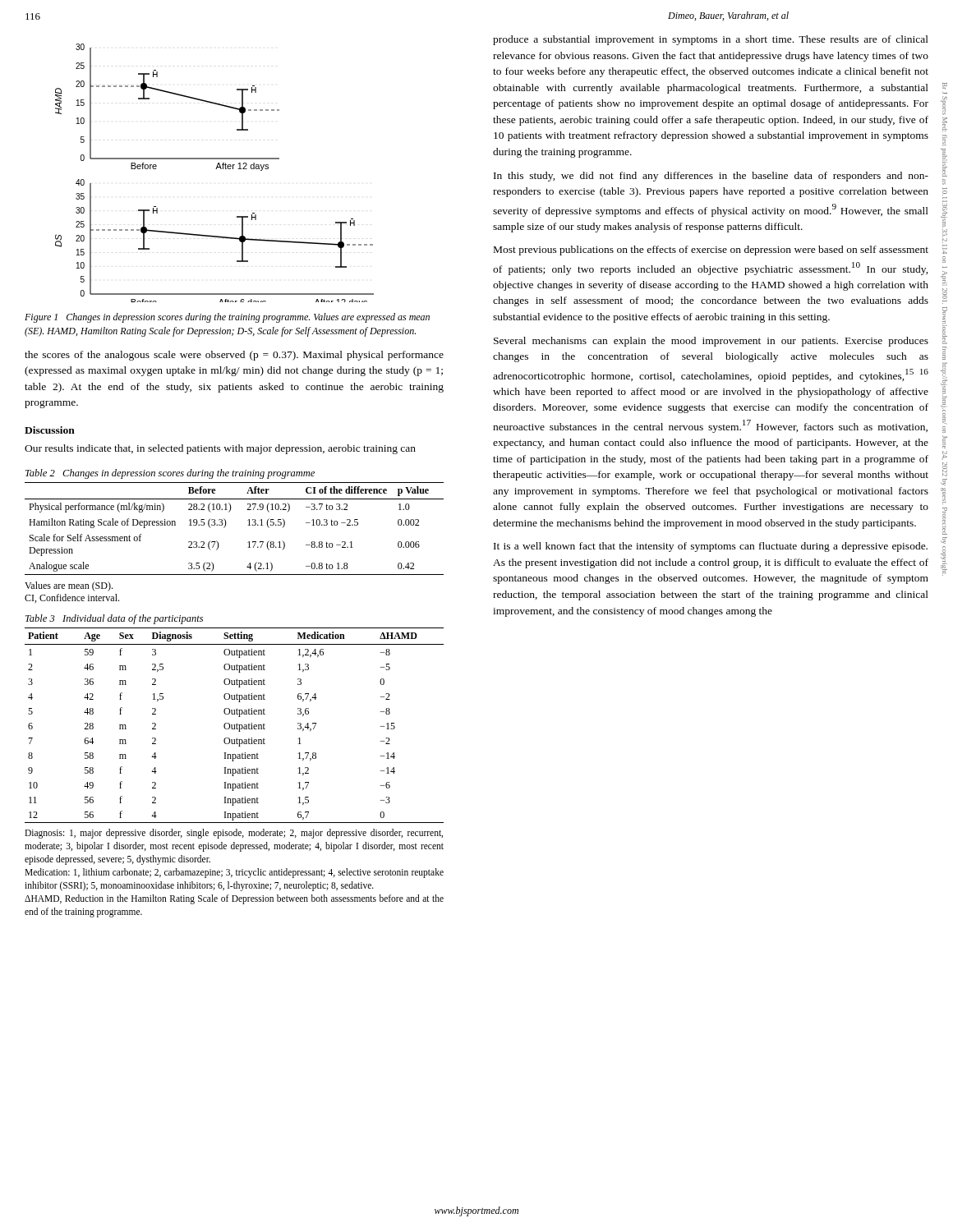Click on the table containing "1,5"

pyautogui.click(x=234, y=726)
